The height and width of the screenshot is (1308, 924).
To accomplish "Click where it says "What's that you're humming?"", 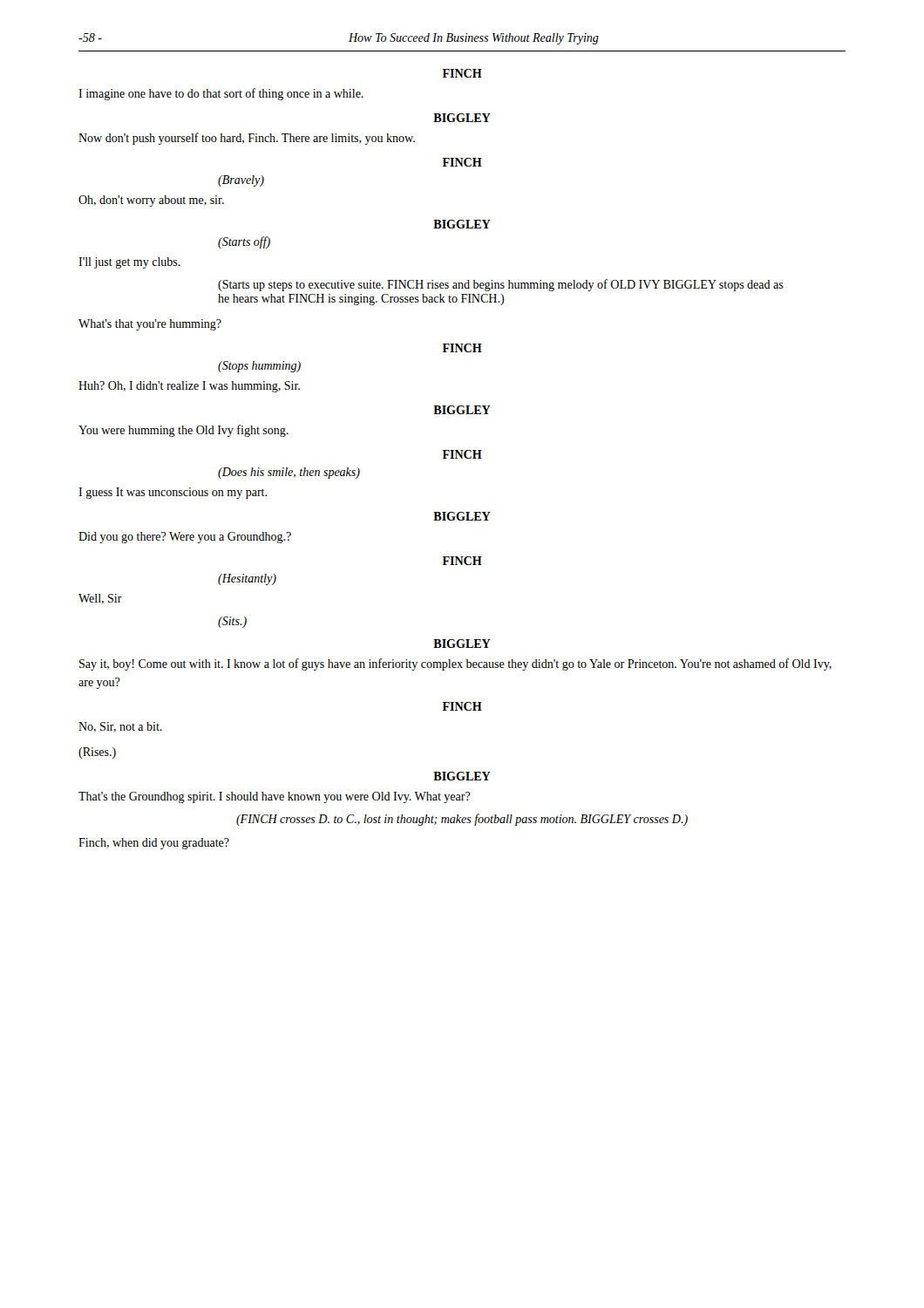I will coord(150,324).
